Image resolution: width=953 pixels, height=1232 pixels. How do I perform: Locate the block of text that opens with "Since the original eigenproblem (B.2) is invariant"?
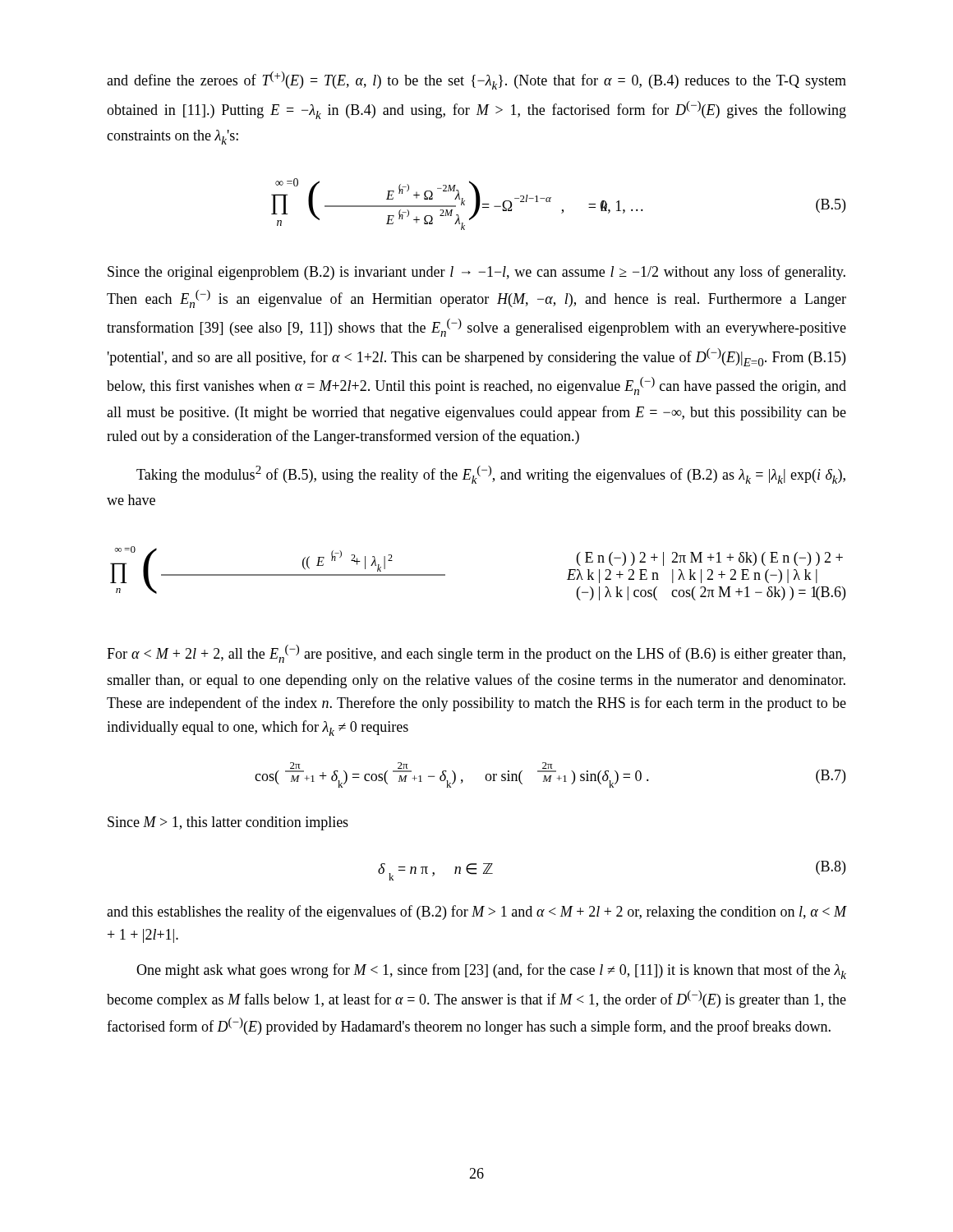[x=476, y=354]
